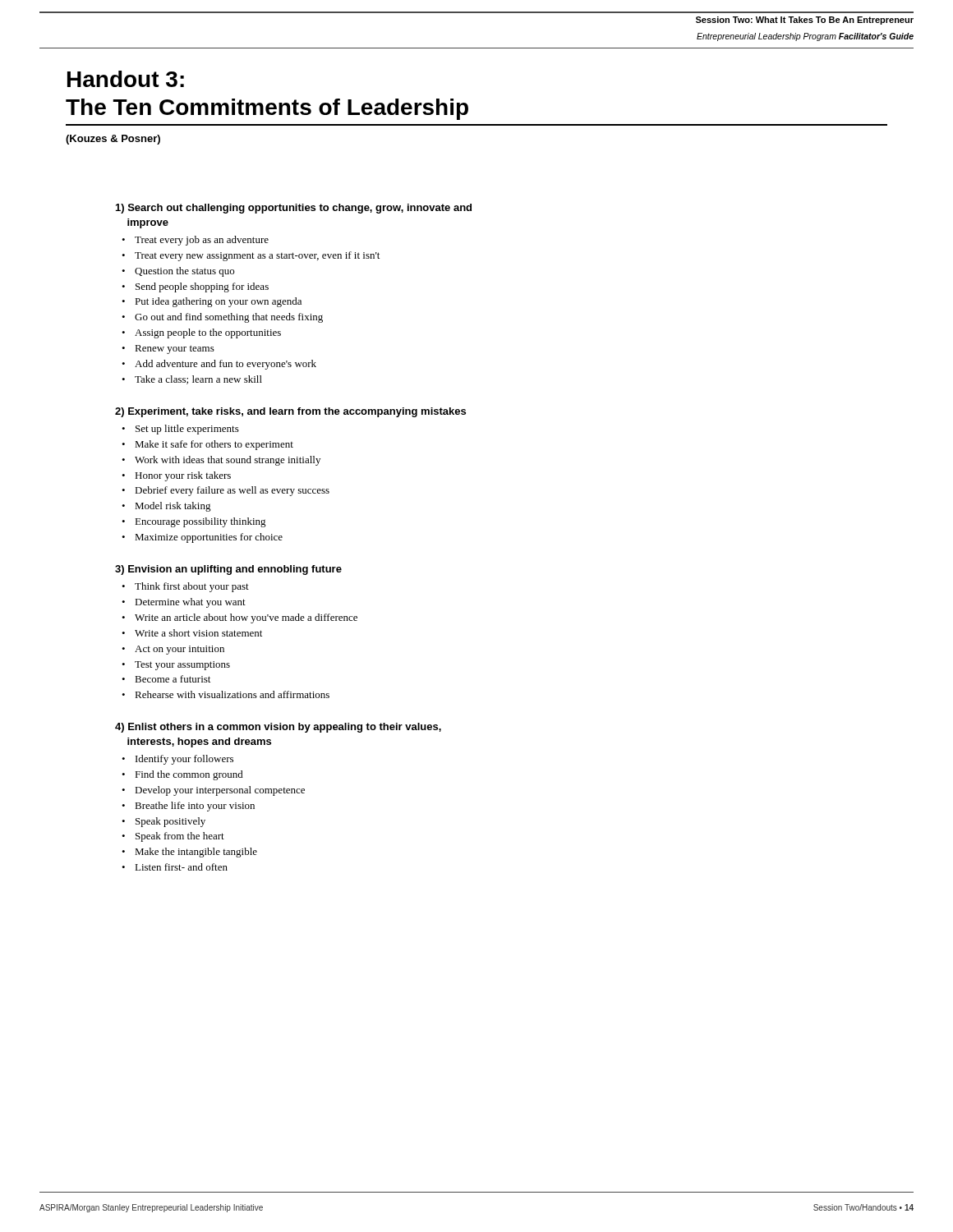Click on the passage starting "Send people shopping for"
Screen dimensions: 1232x953
coord(202,286)
